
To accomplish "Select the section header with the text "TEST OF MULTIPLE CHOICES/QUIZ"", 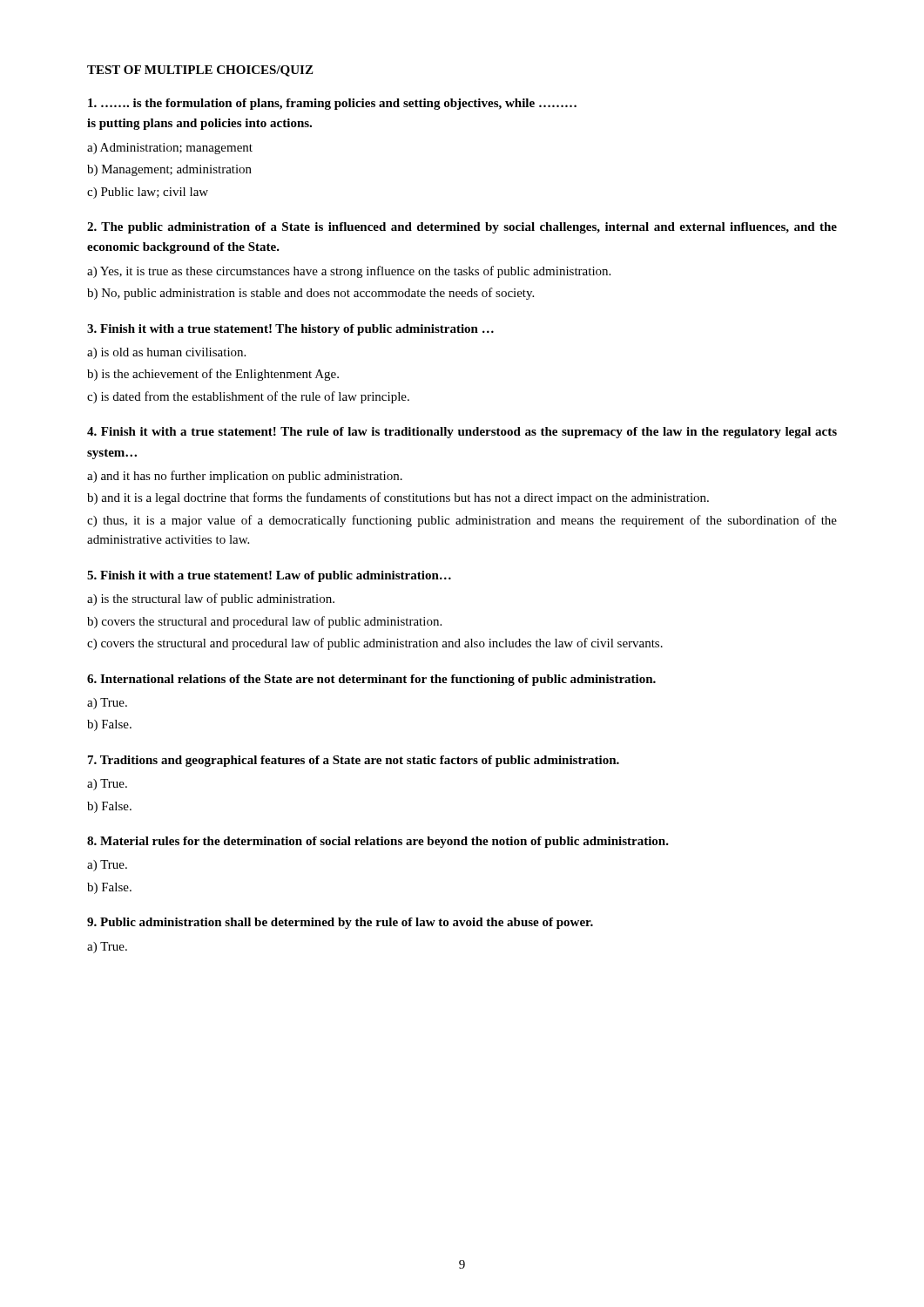I will click(200, 70).
